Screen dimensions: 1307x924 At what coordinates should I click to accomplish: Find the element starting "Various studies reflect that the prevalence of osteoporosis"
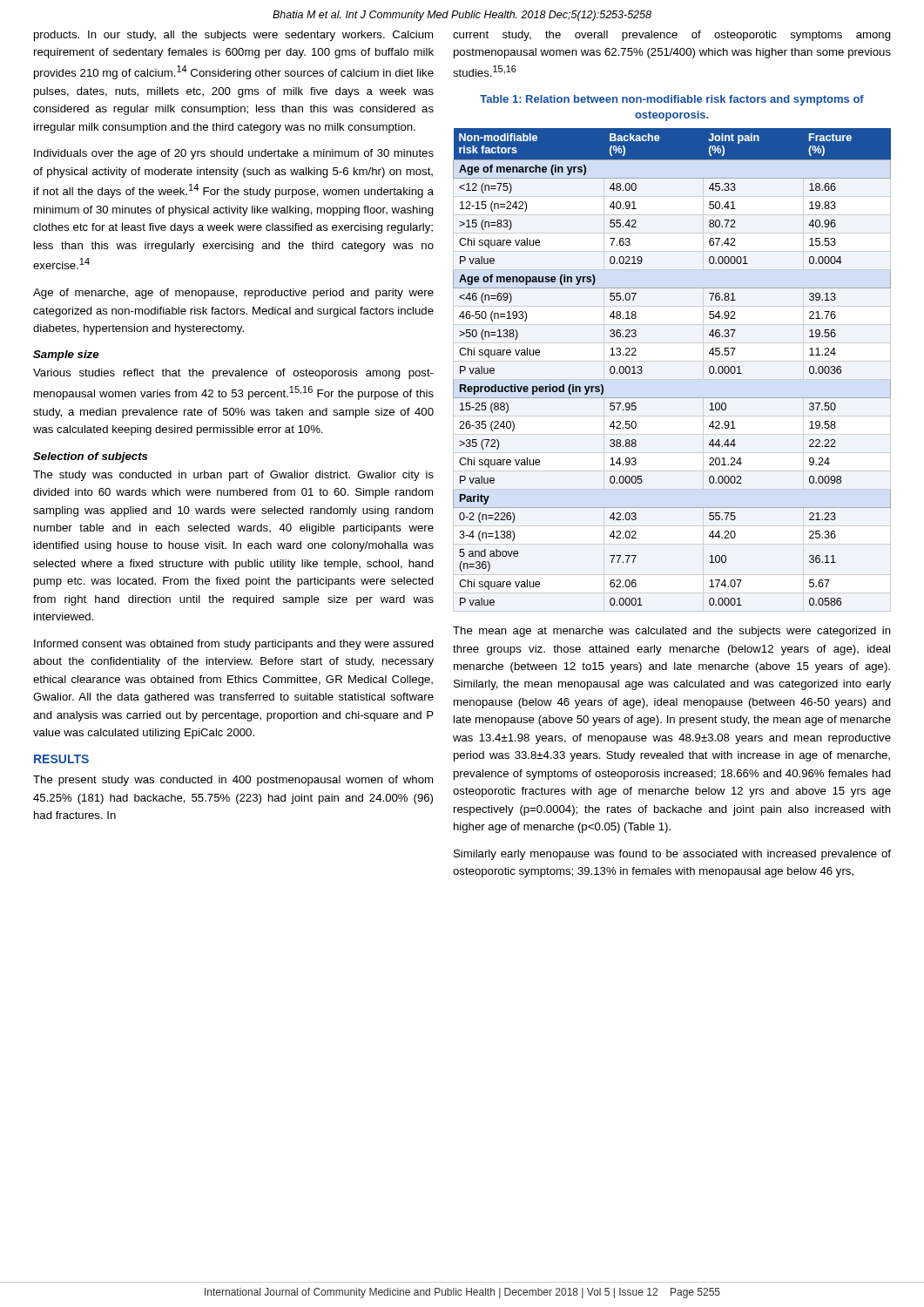click(233, 401)
